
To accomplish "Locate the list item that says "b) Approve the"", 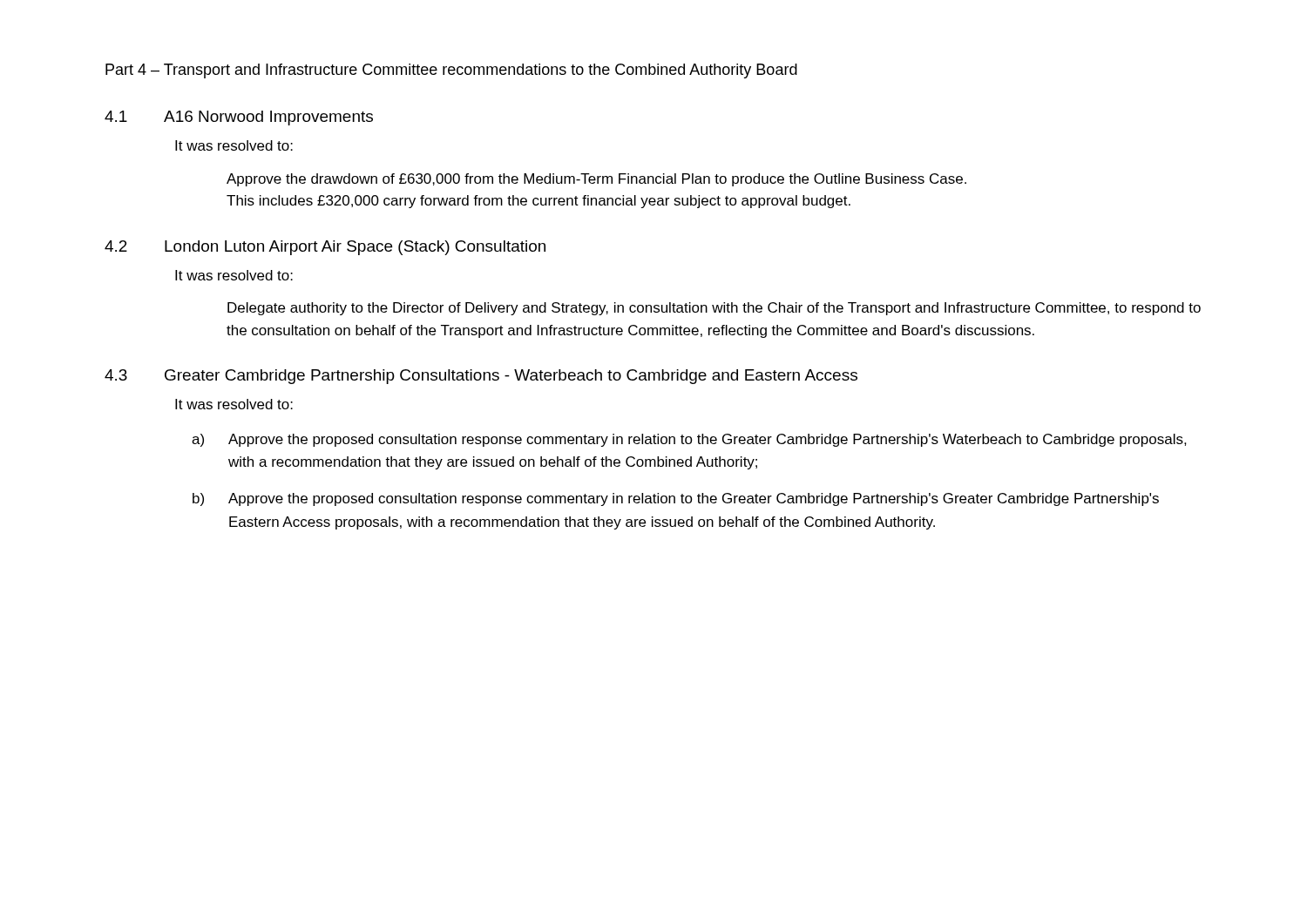I will (697, 511).
